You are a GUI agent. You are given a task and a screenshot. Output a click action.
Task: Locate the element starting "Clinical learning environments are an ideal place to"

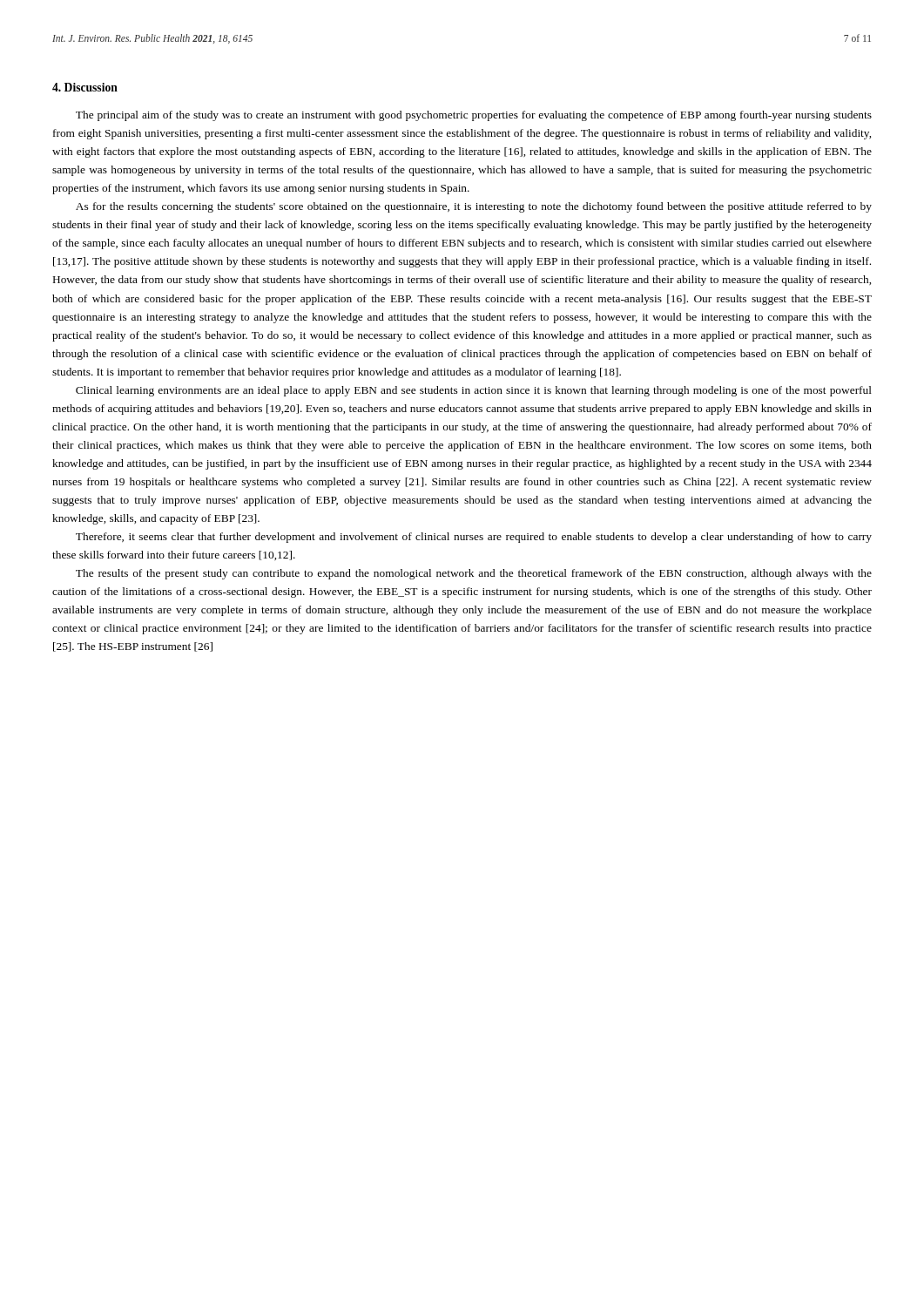click(462, 454)
